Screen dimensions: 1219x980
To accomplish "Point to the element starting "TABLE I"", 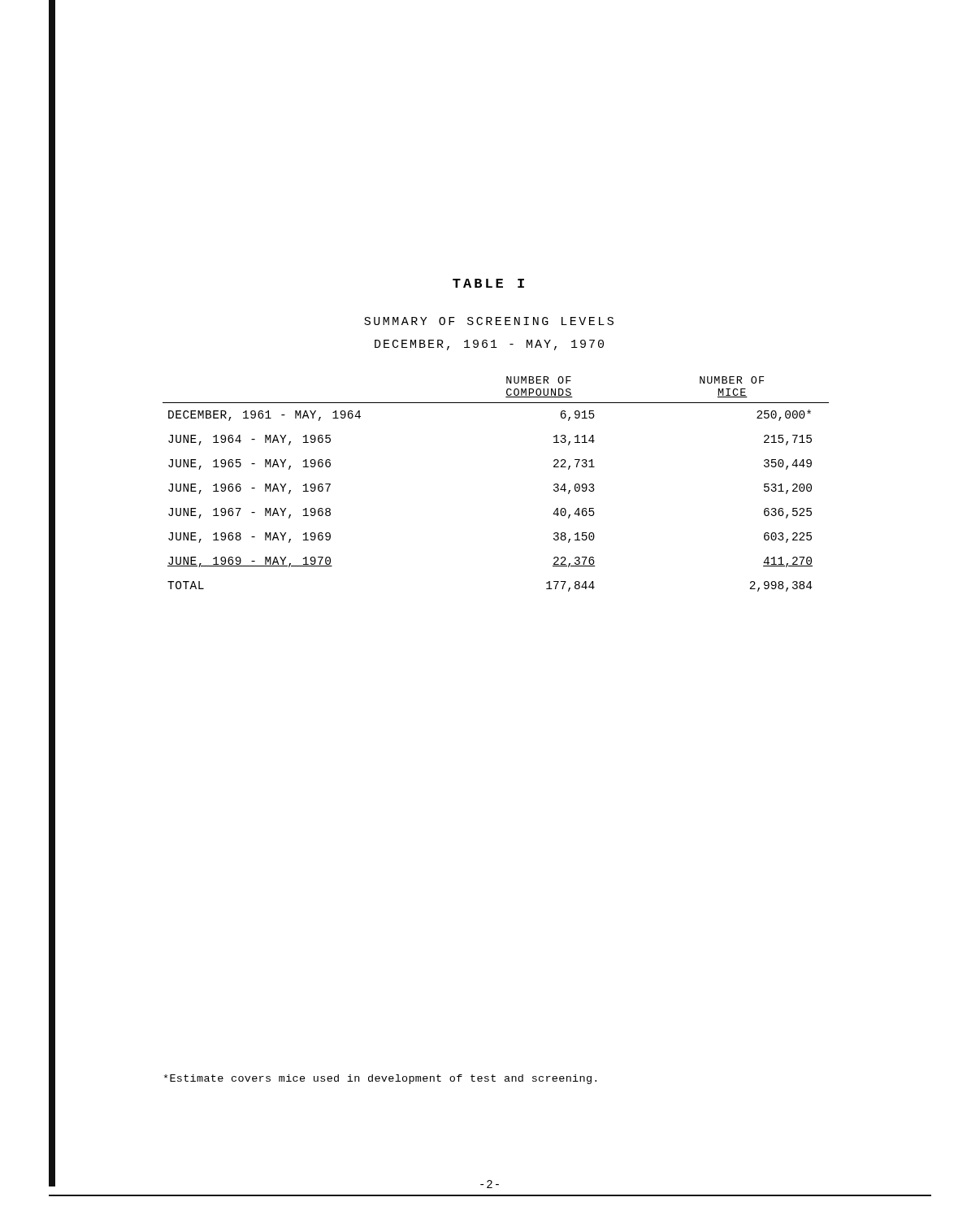I will pos(490,284).
